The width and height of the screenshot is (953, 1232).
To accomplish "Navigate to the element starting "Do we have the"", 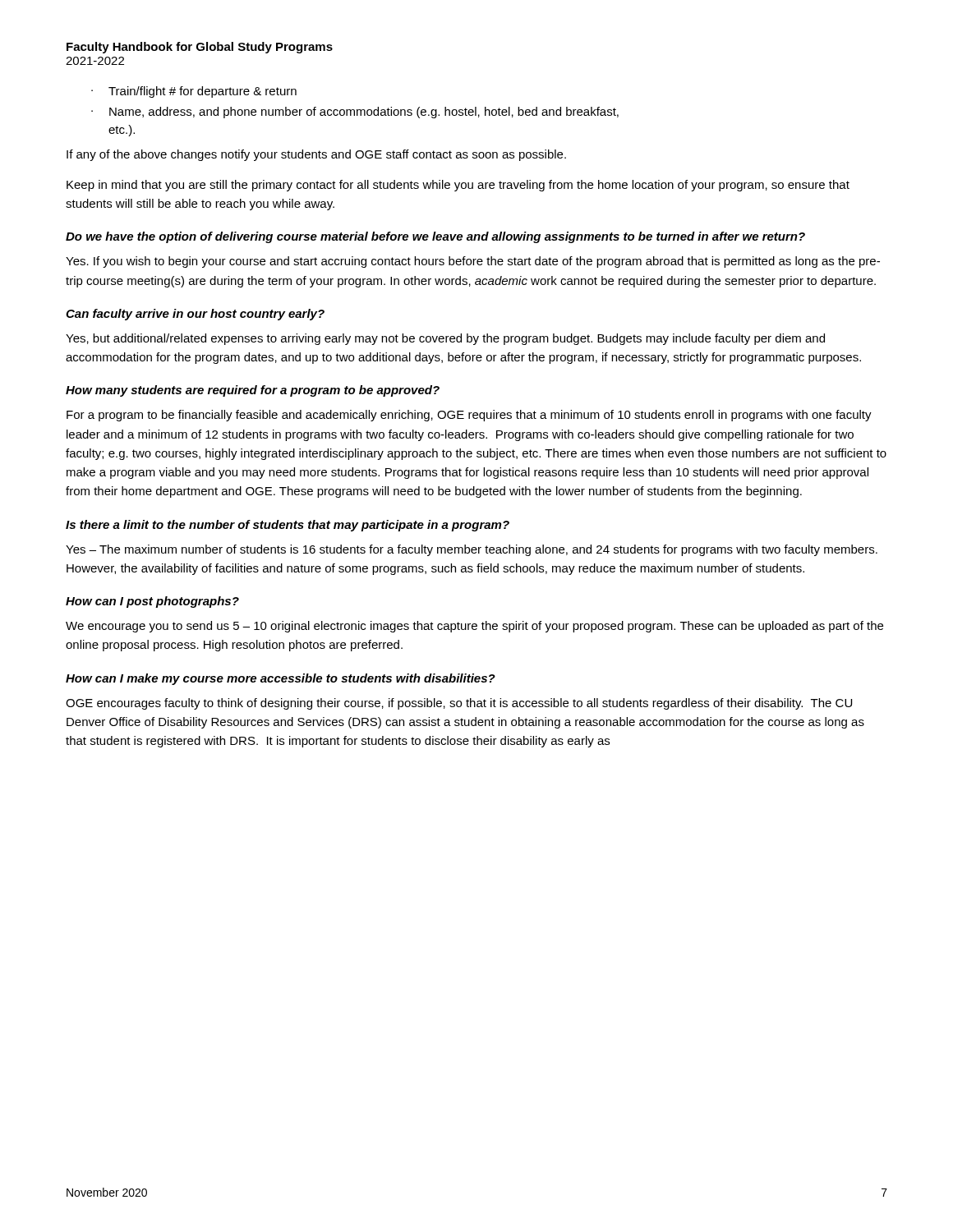I will click(436, 236).
